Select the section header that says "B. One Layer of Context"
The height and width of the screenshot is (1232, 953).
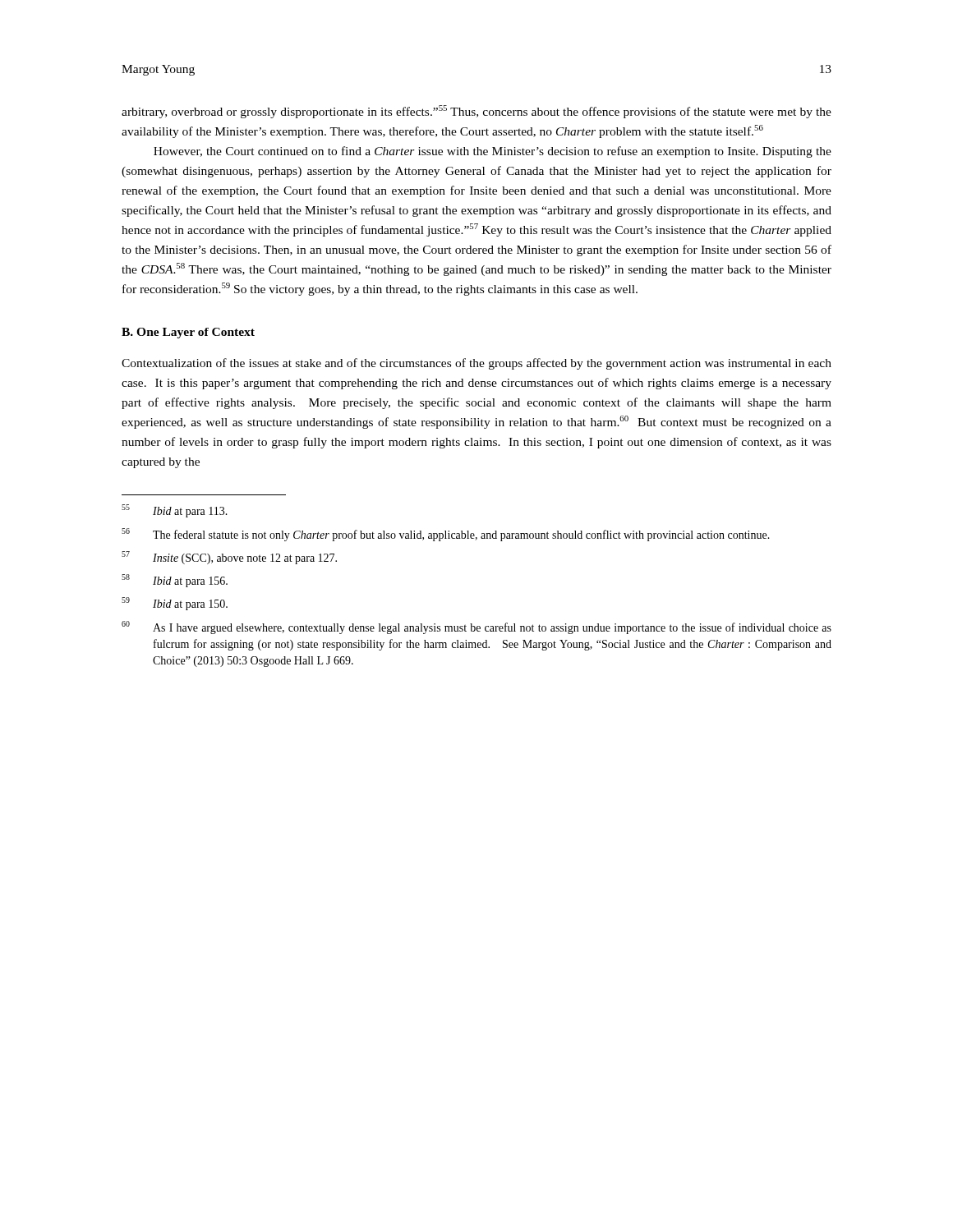(x=188, y=332)
